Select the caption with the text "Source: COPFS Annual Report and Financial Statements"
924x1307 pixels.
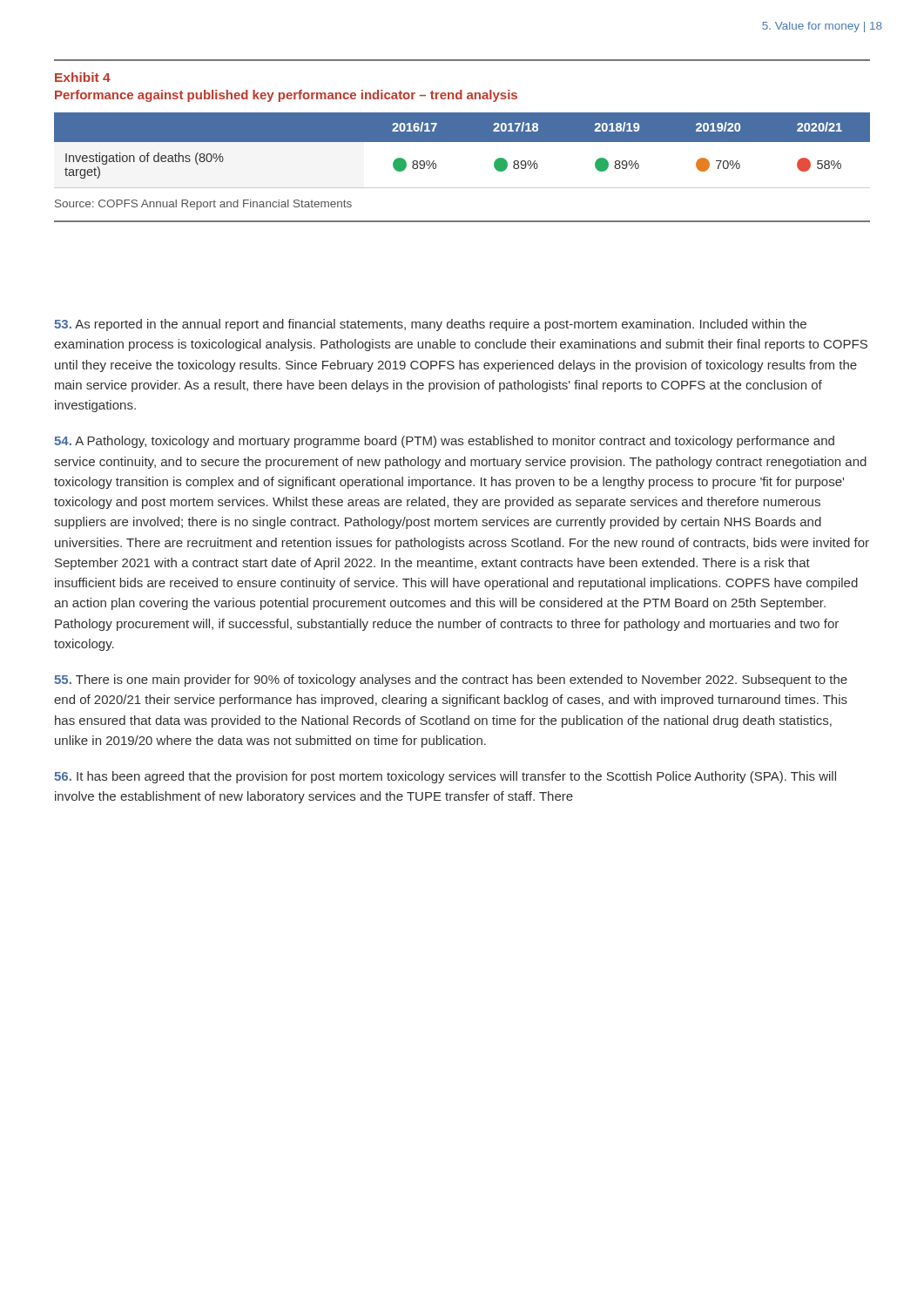point(203,203)
